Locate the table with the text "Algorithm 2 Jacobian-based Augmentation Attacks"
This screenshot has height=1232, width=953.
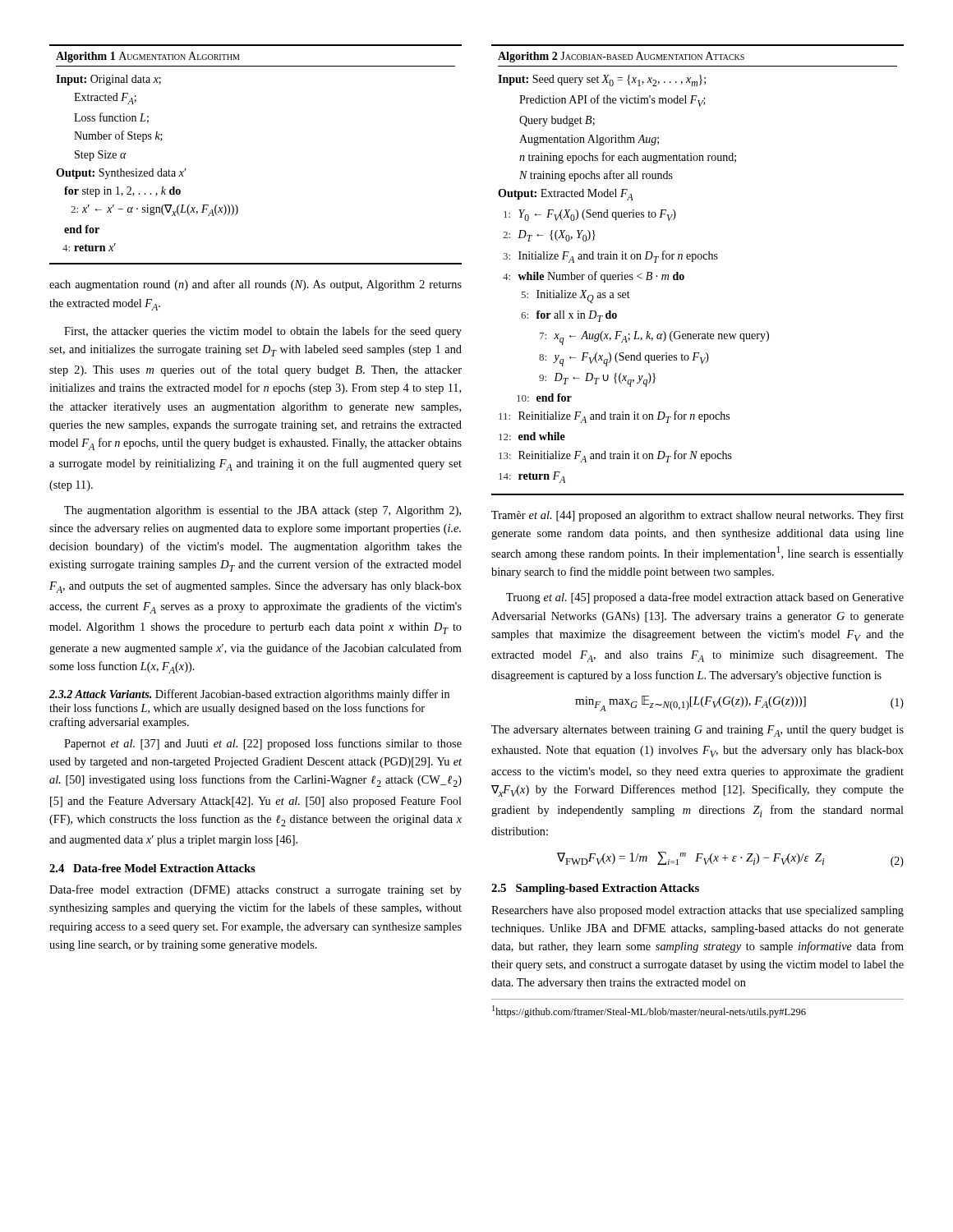(698, 270)
